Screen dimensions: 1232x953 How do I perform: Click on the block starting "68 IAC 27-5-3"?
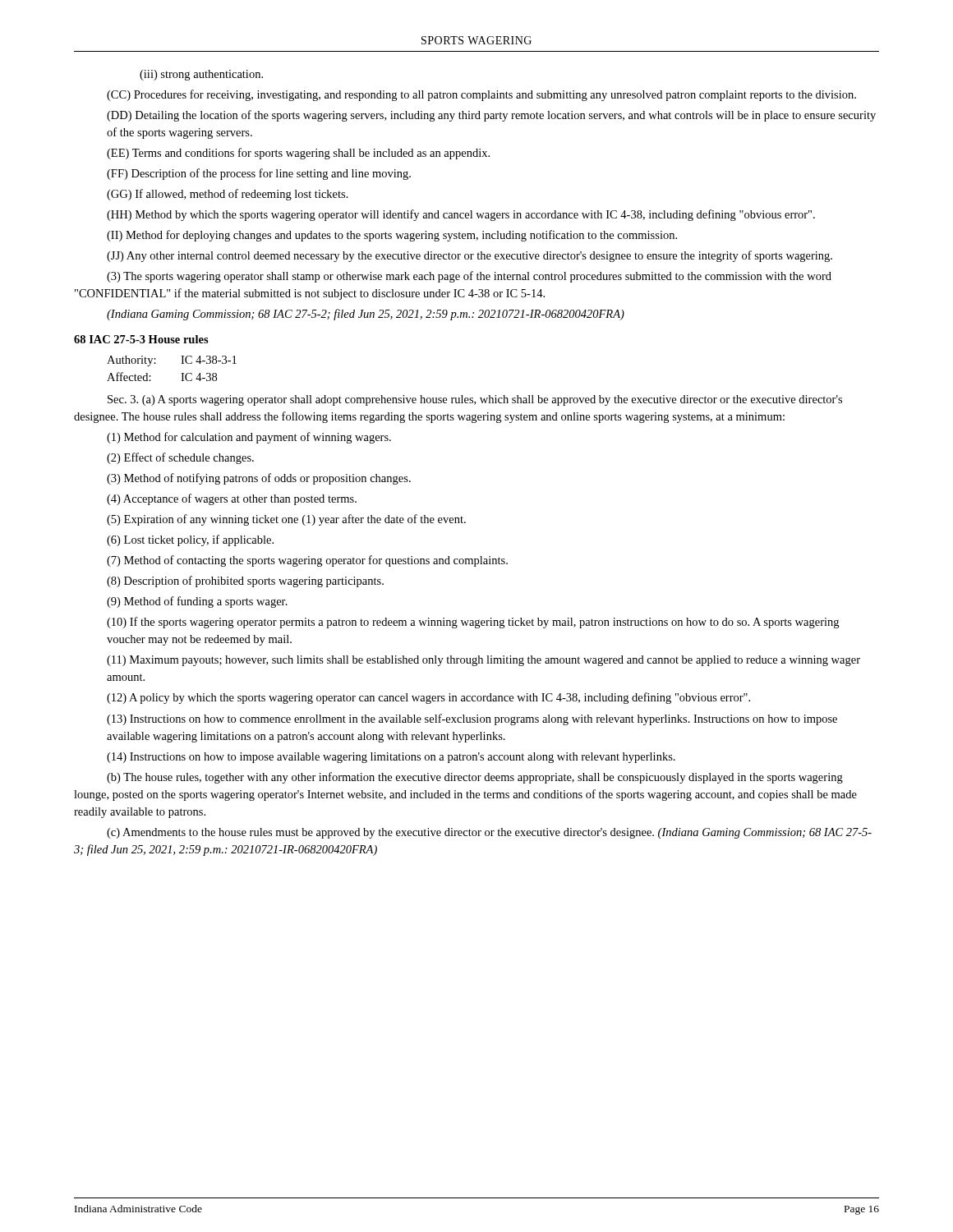tap(141, 339)
